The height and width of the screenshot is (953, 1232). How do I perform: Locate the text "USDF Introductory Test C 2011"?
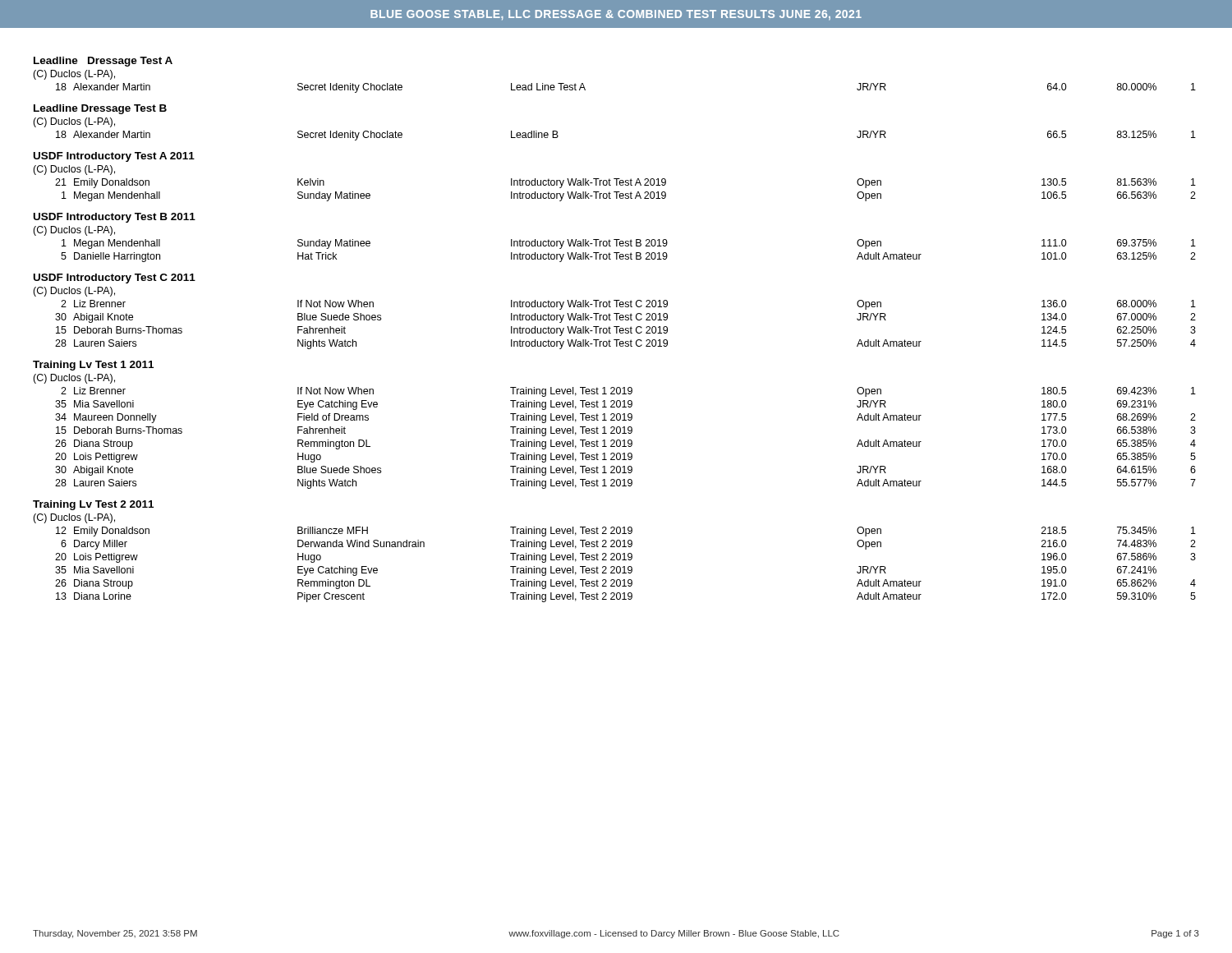click(114, 277)
